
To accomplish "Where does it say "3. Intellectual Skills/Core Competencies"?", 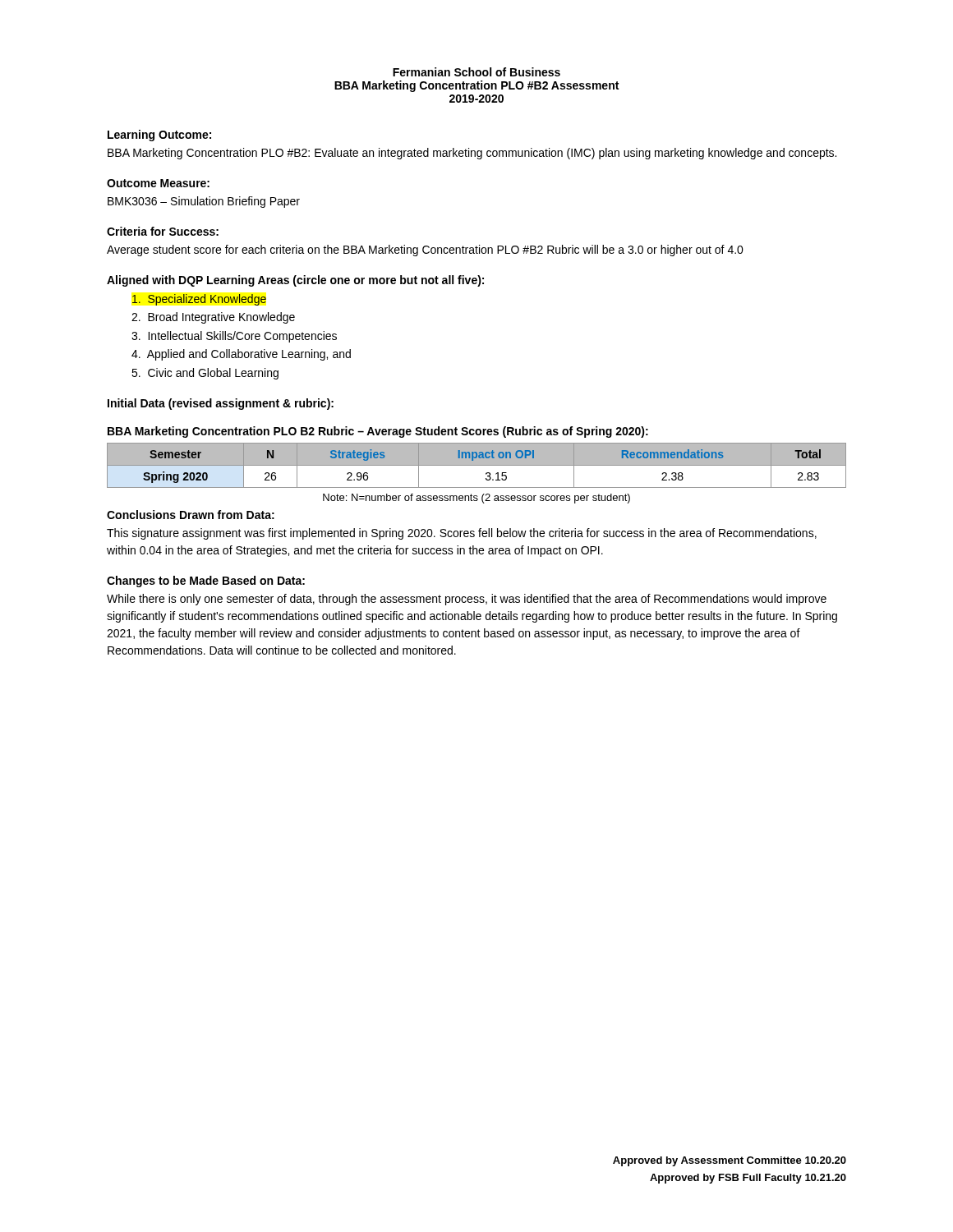I will 234,336.
